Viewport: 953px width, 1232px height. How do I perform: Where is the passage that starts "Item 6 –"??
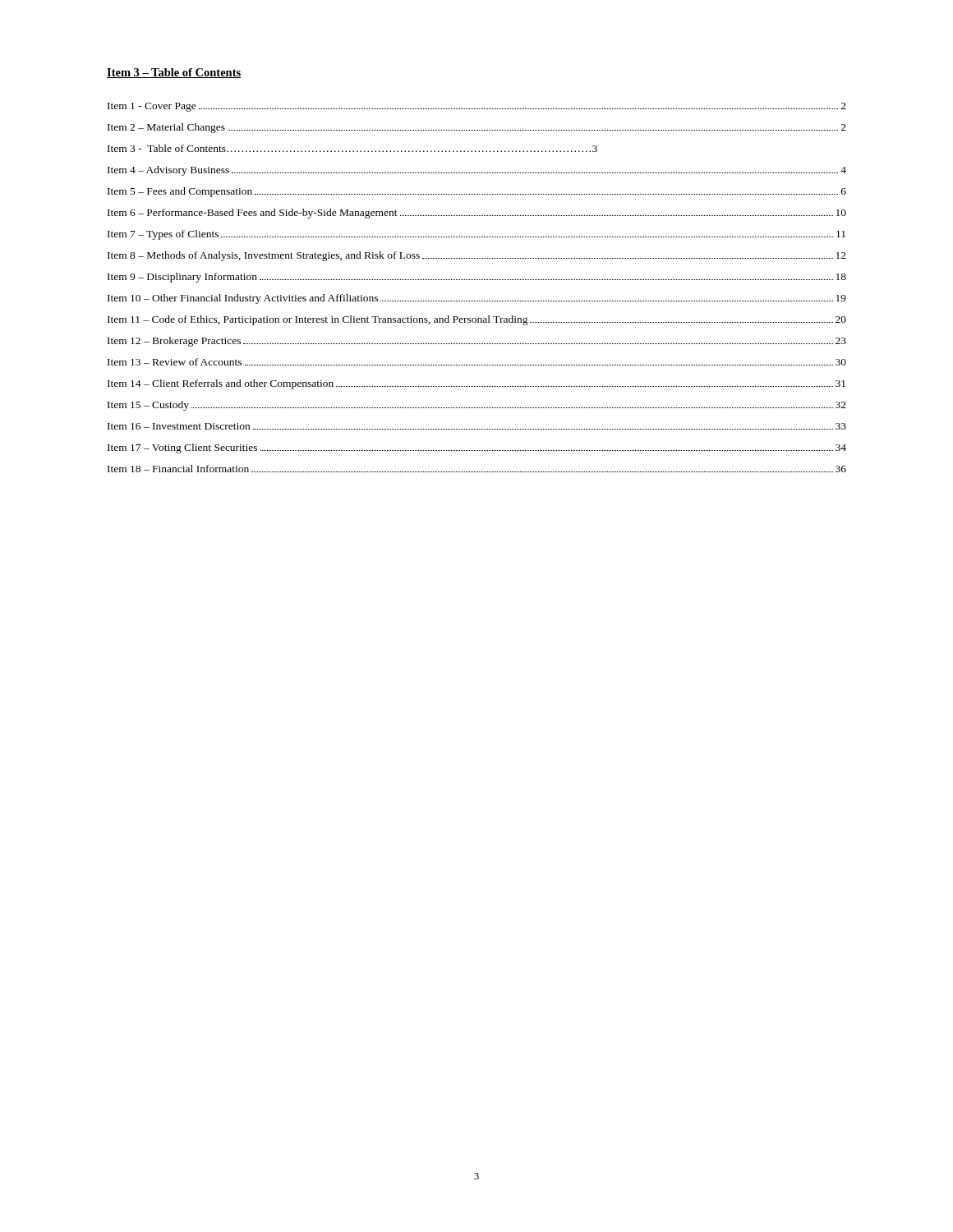476,213
